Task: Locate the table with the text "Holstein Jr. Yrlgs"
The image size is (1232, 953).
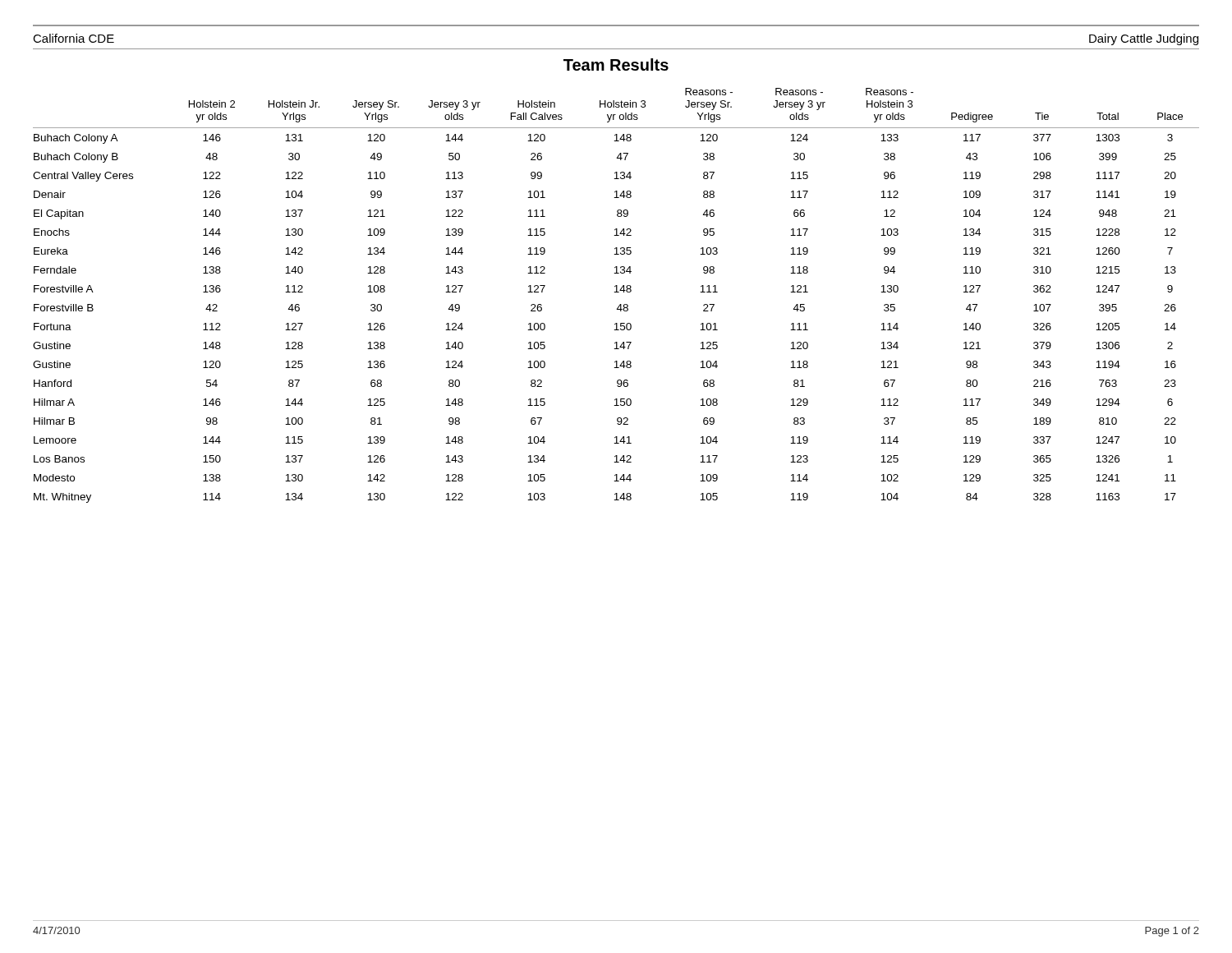Action: [x=616, y=295]
